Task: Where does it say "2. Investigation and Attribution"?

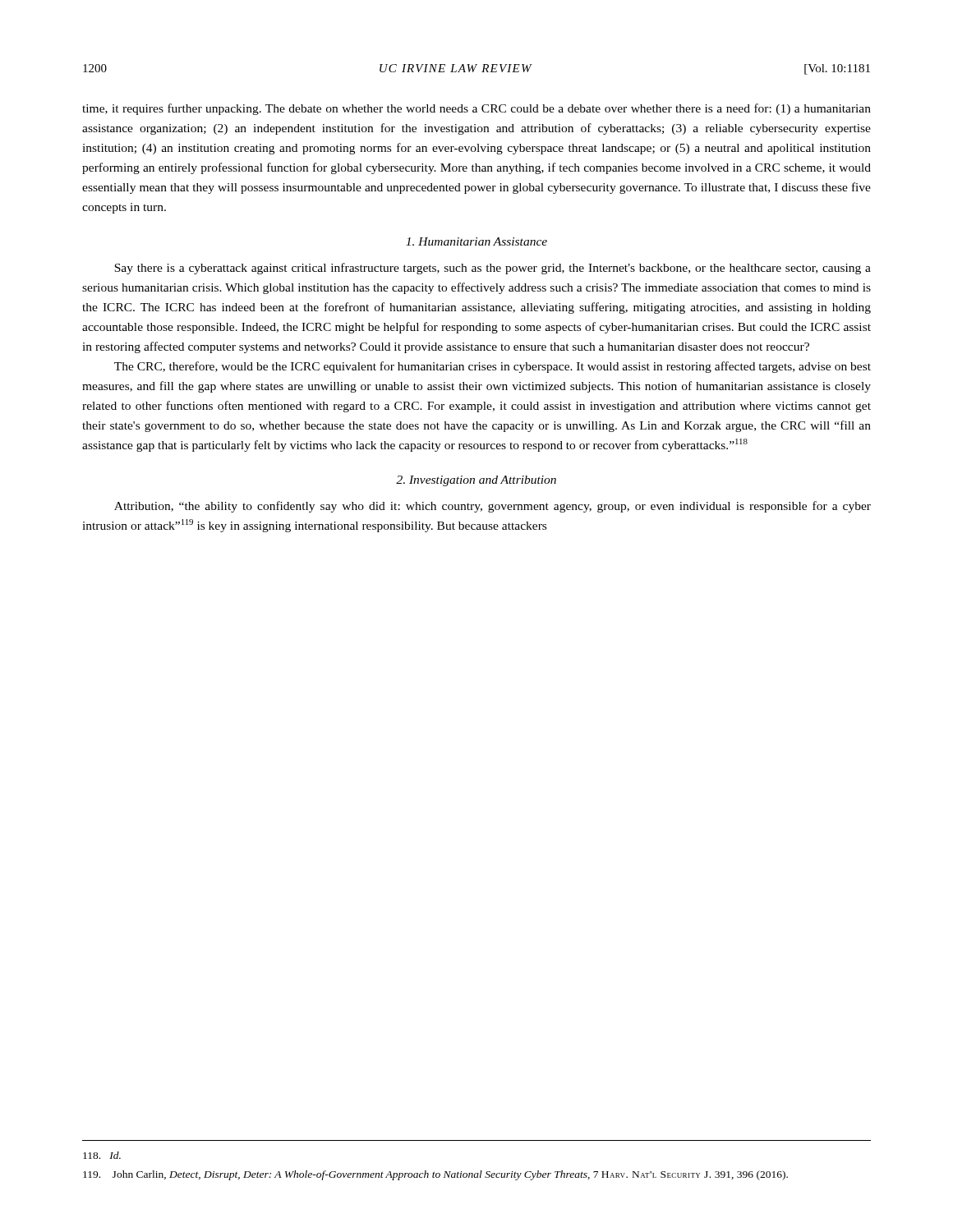Action: (476, 479)
